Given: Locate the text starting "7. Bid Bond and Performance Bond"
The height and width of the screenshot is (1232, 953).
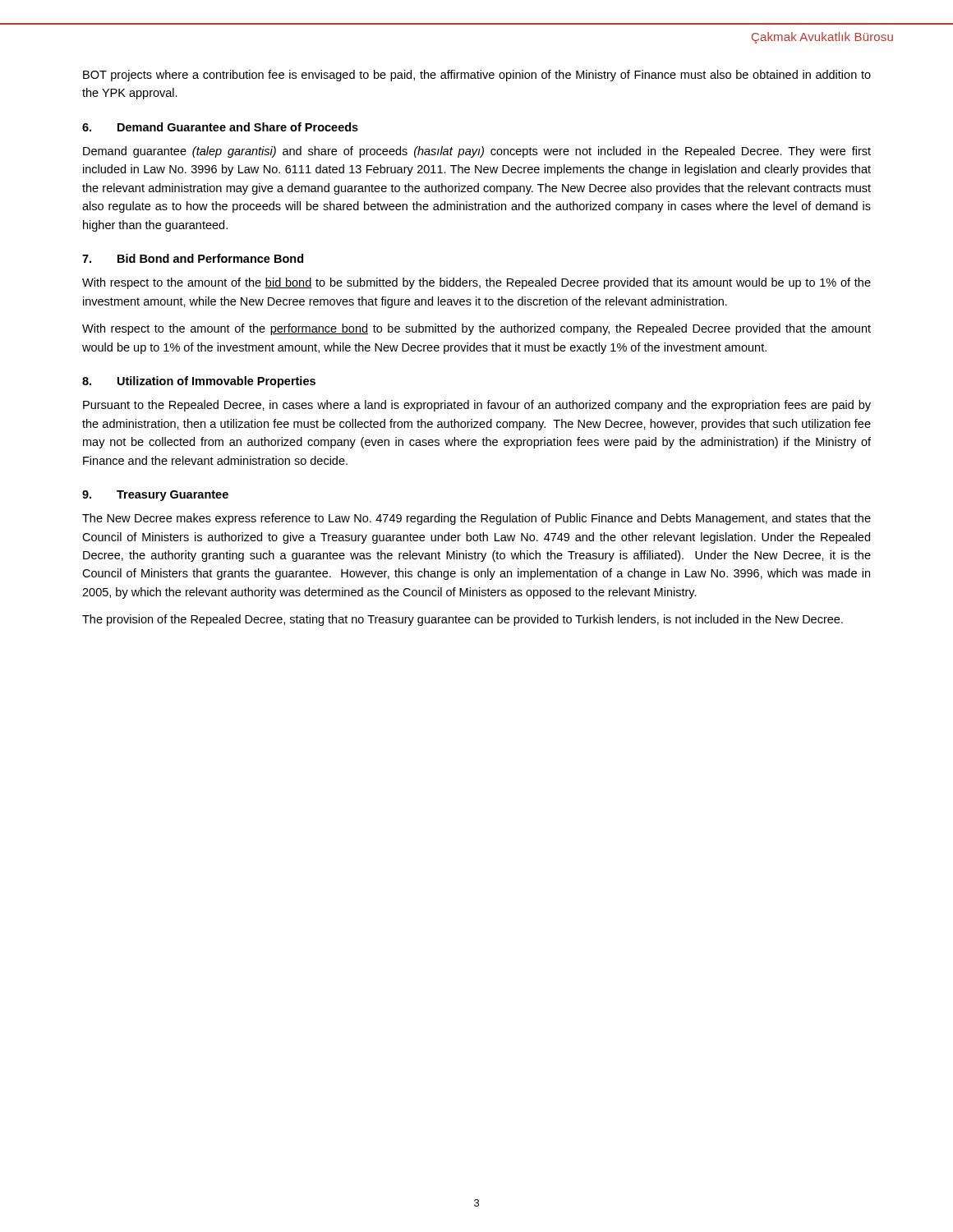Looking at the screenshot, I should pos(193,259).
